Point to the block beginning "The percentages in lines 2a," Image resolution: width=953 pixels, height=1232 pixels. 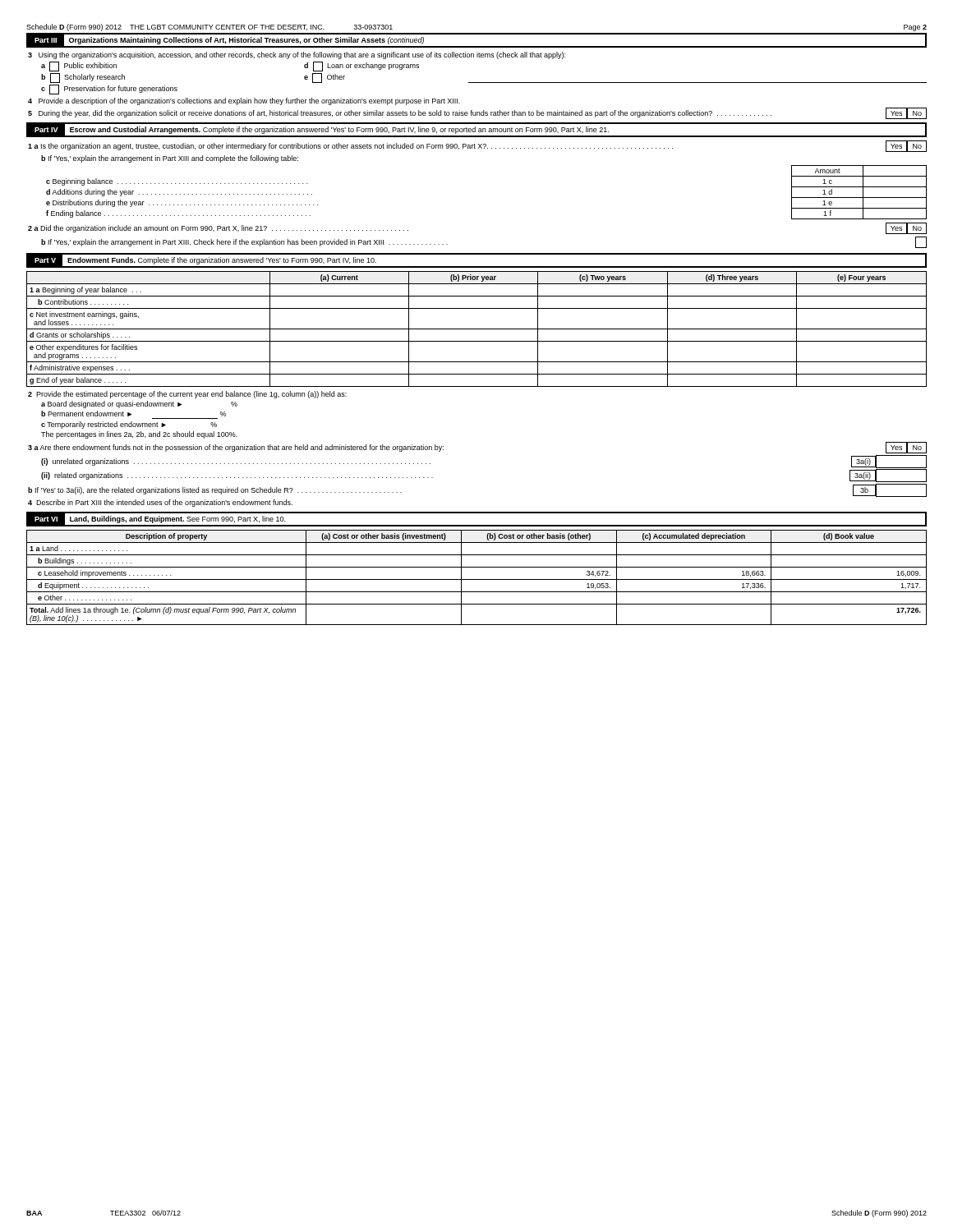139,434
